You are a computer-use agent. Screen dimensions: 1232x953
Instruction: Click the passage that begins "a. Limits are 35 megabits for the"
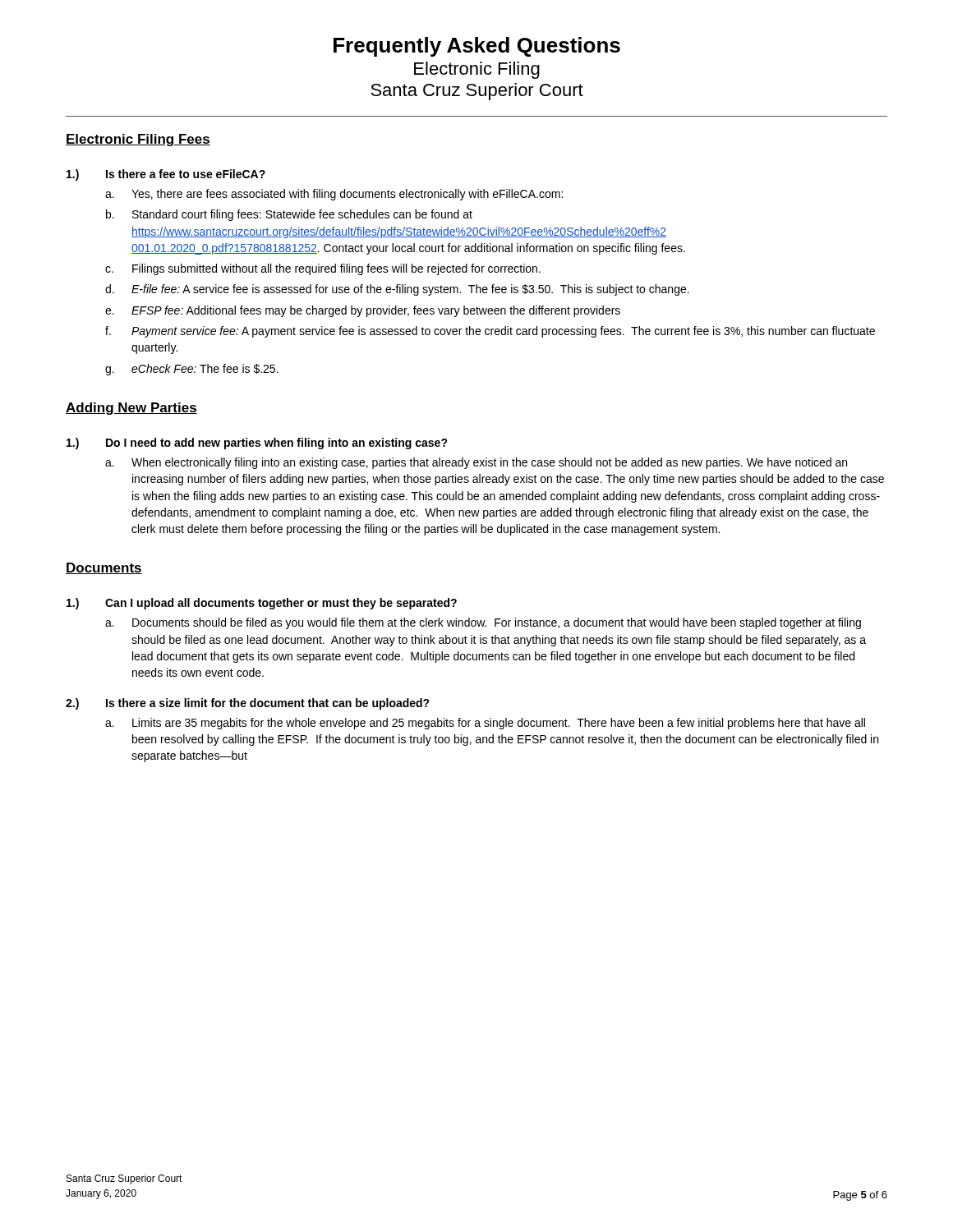(x=496, y=739)
